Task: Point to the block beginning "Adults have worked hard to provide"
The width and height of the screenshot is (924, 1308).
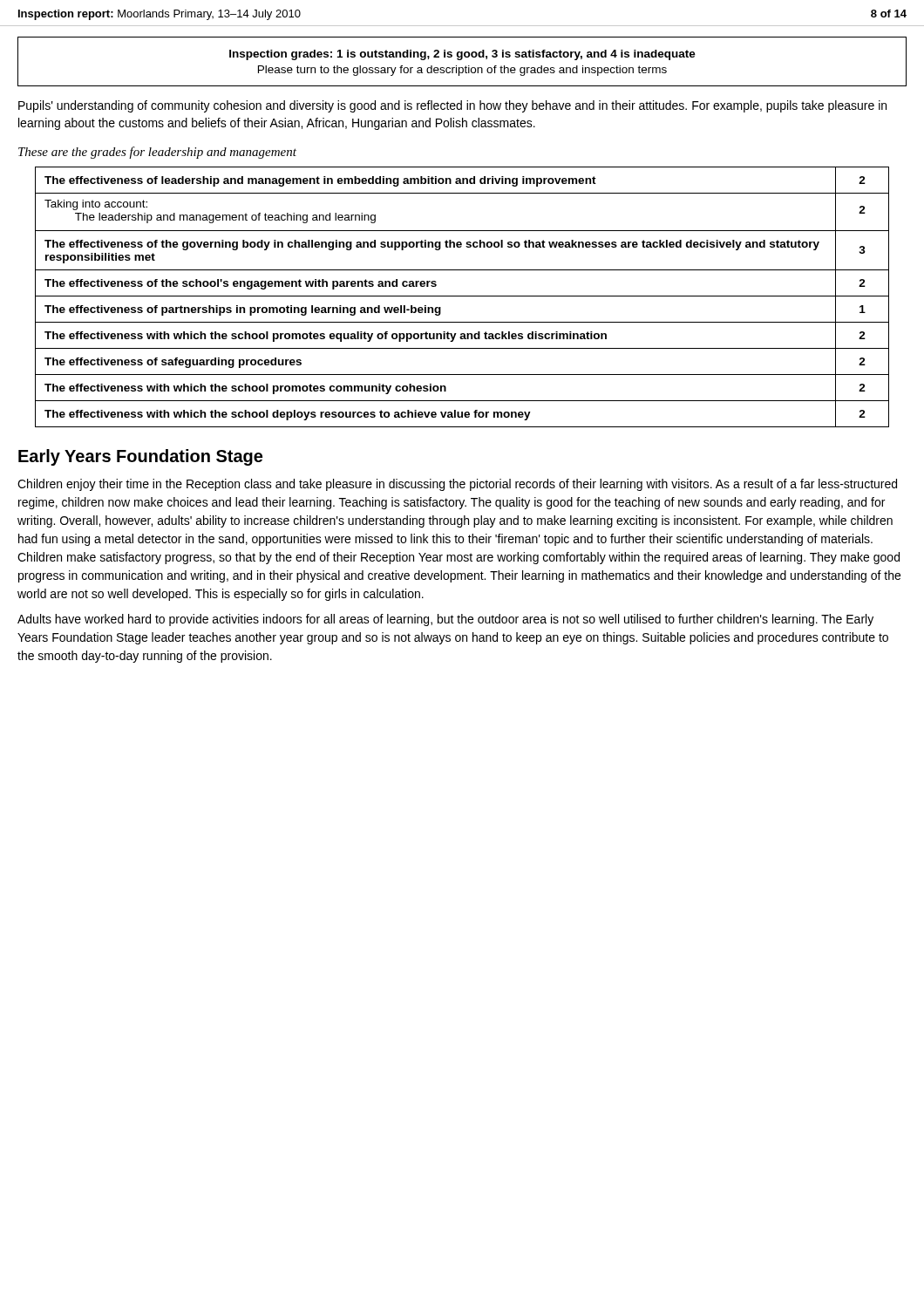Action: click(x=453, y=637)
